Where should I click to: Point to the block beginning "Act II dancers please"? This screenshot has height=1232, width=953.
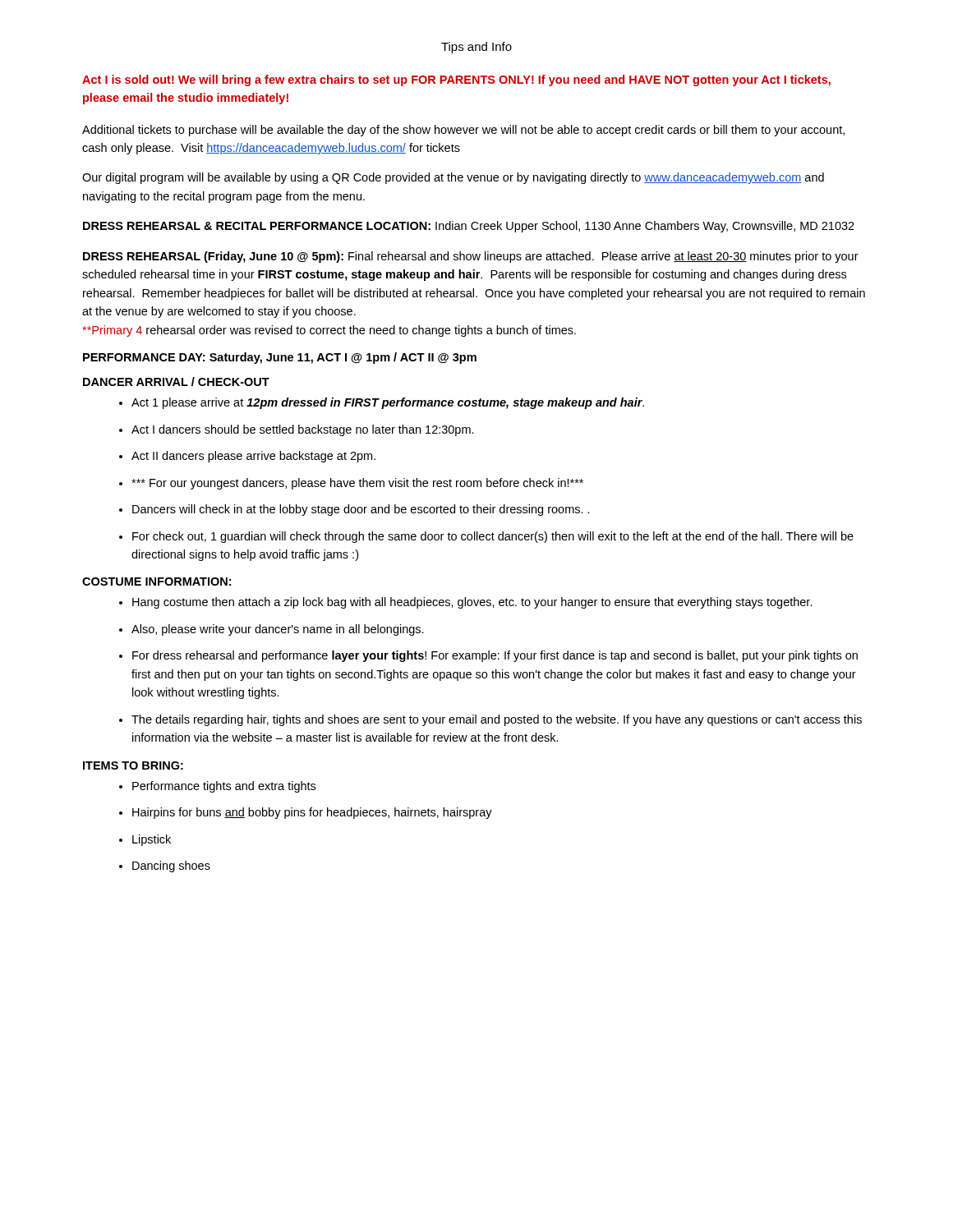247,457
